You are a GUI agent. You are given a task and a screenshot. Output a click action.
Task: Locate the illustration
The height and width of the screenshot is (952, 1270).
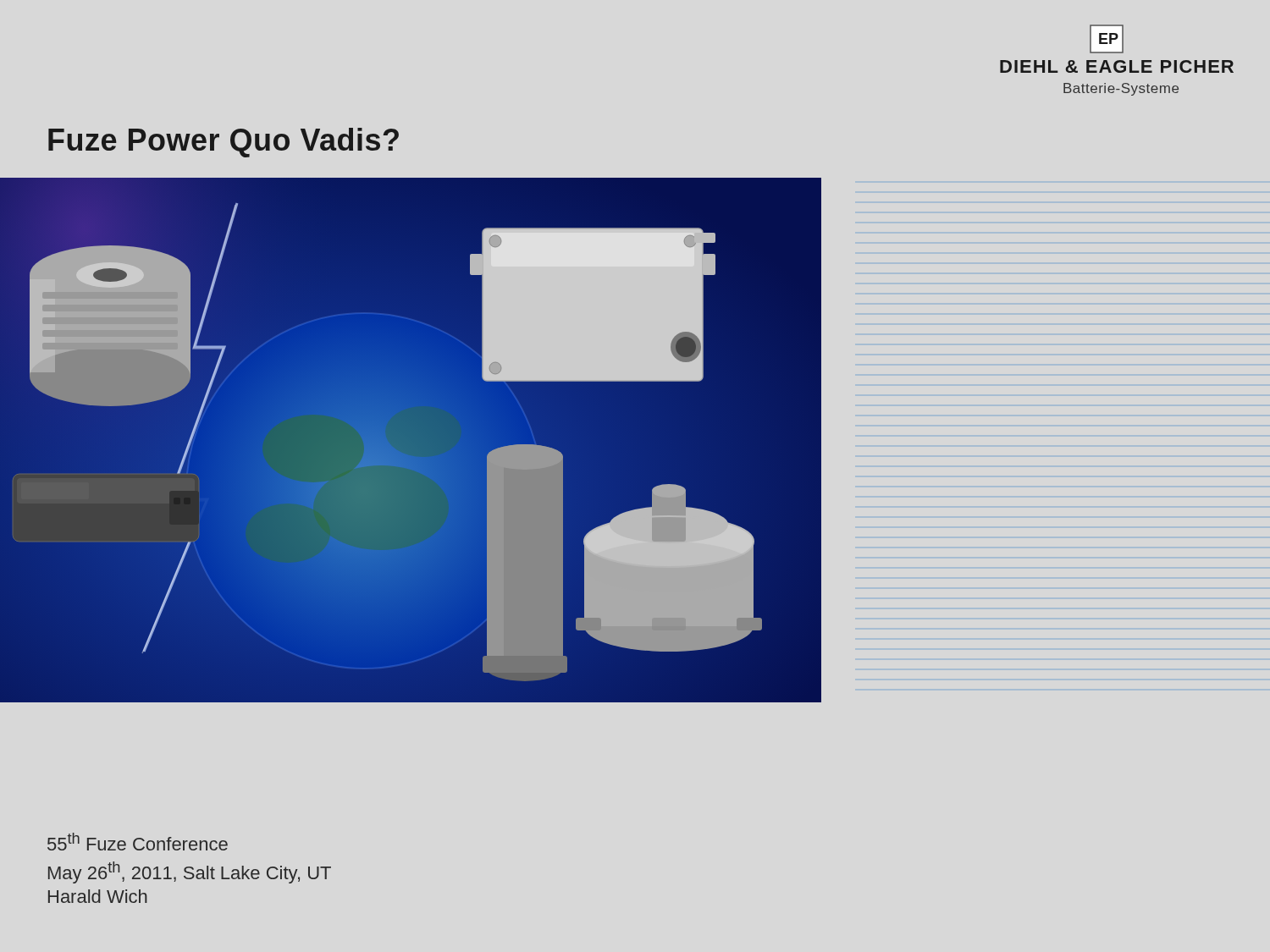click(1063, 436)
